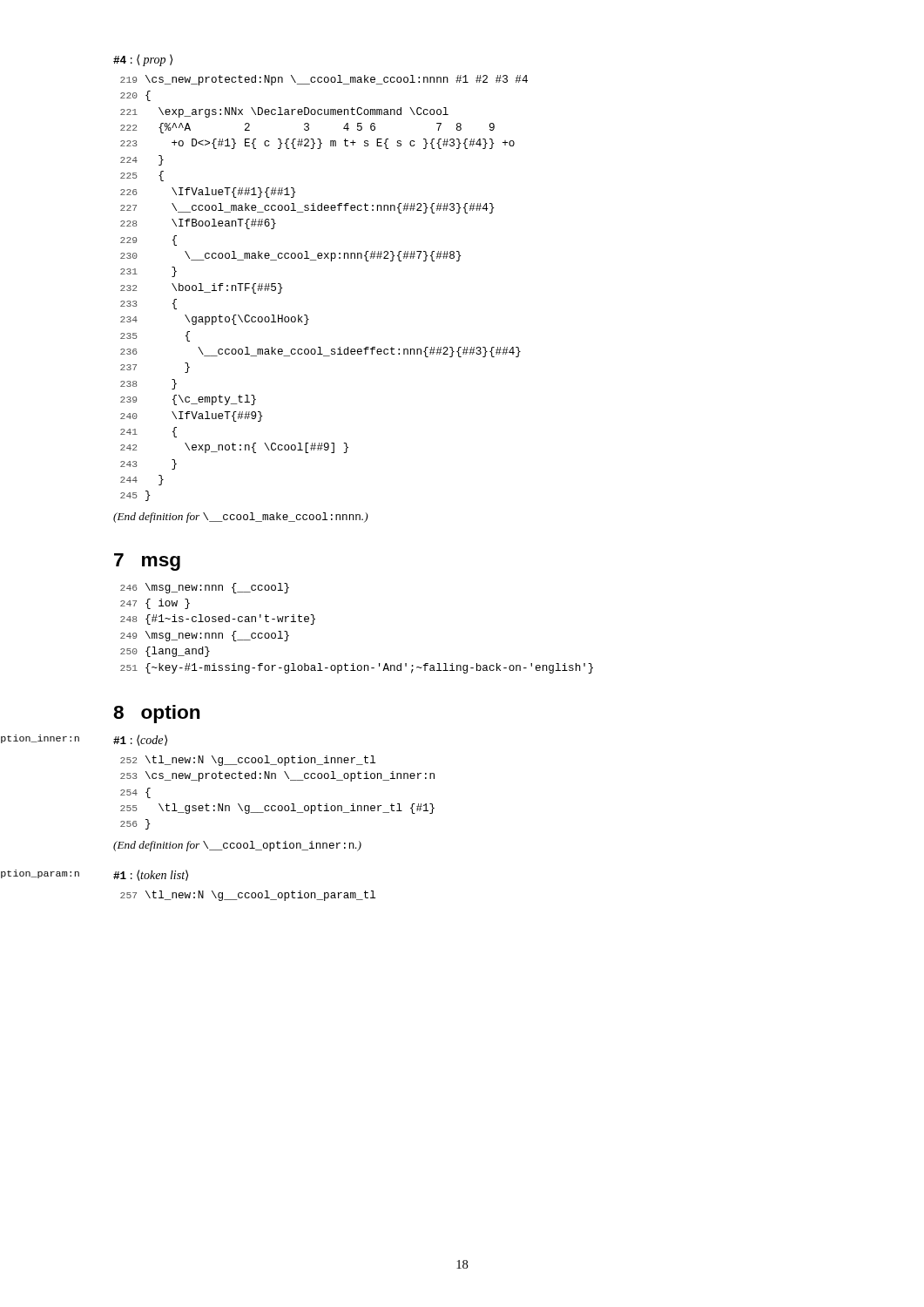Screen dimensions: 1307x924
Task: Select the section header that reads "8 option"
Action: click(x=157, y=712)
